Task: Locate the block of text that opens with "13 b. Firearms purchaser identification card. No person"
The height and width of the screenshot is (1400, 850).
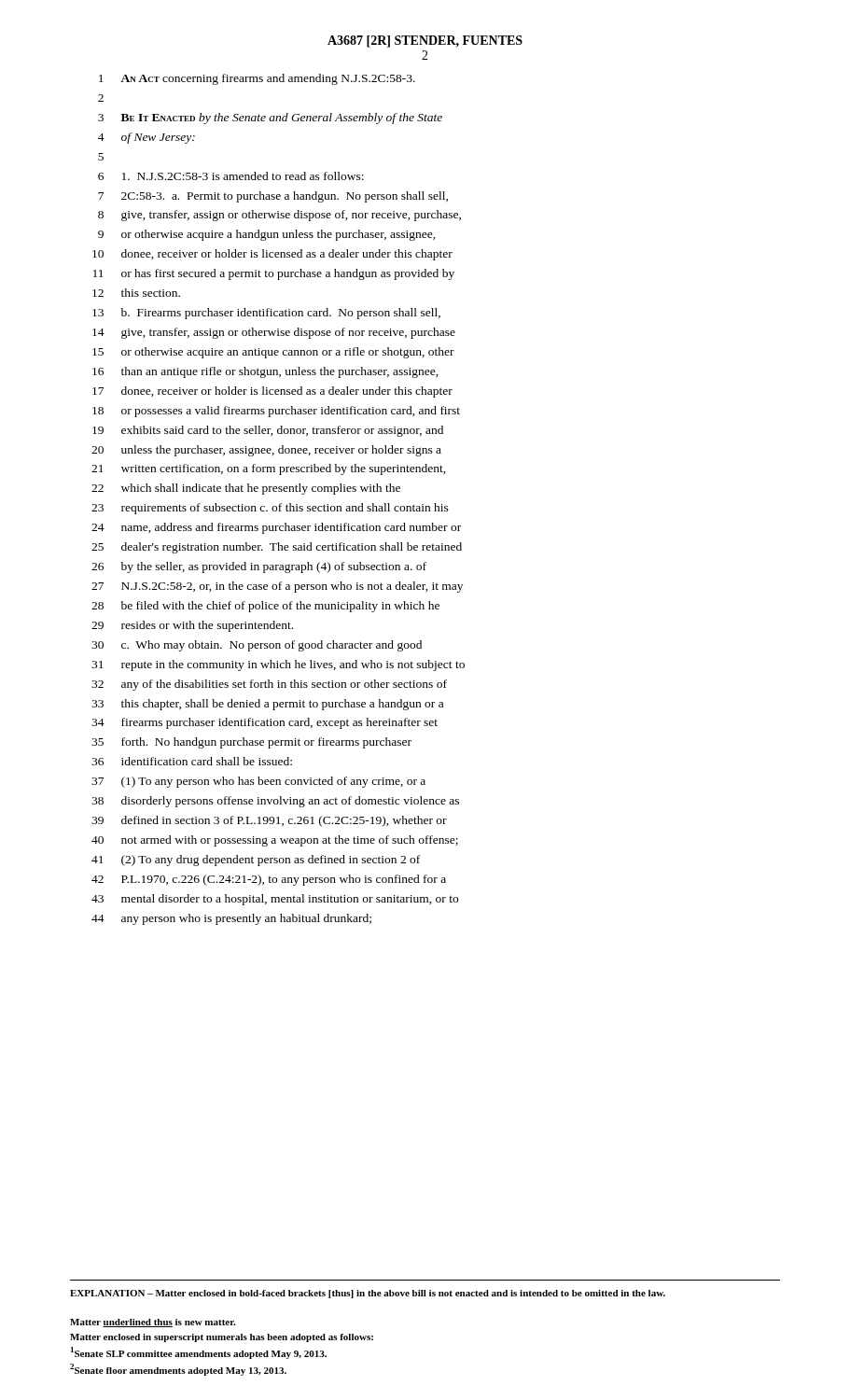Action: pyautogui.click(x=425, y=313)
